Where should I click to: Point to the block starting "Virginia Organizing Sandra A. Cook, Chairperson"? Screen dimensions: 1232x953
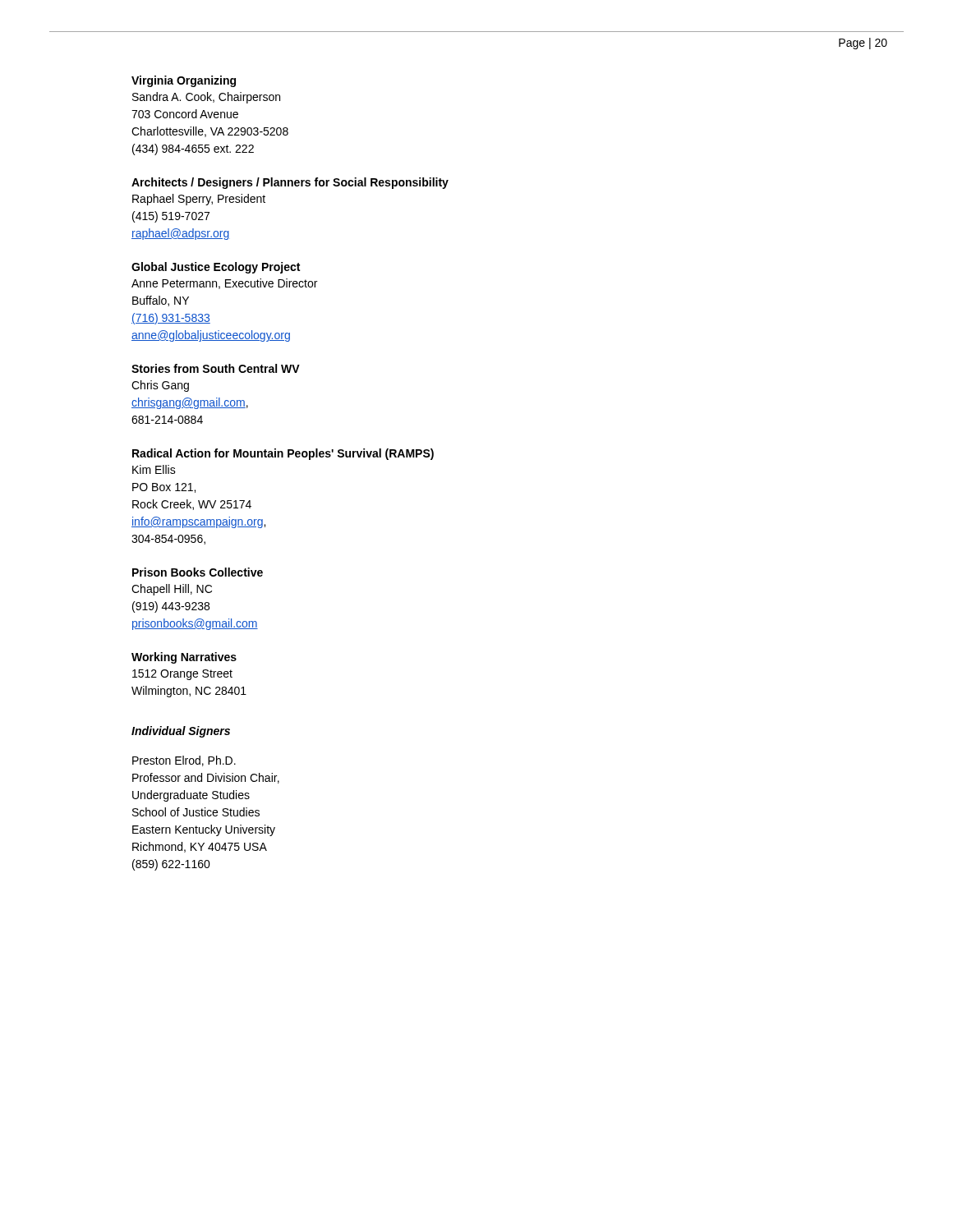[x=184, y=81]
